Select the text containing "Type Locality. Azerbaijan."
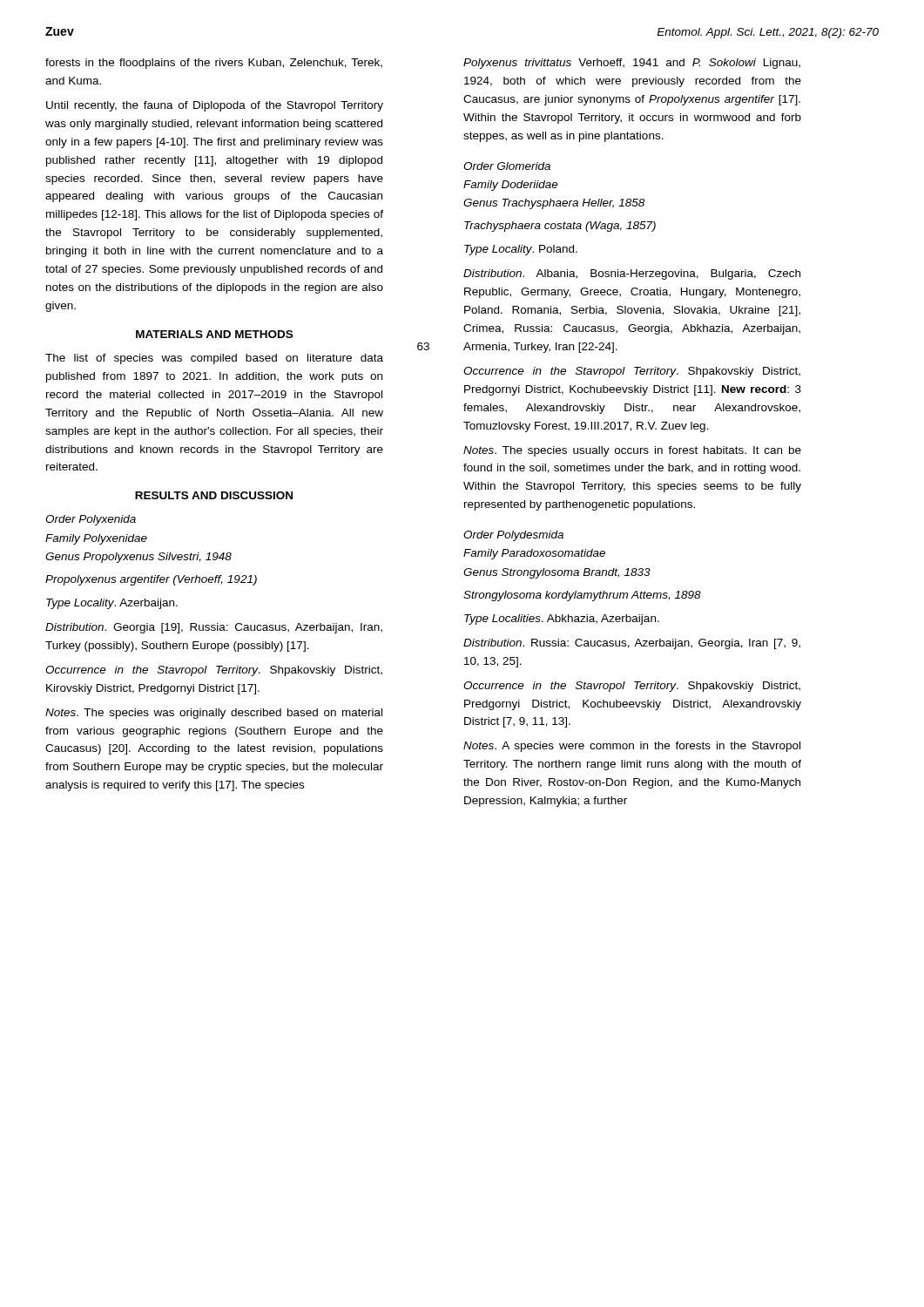 pyautogui.click(x=112, y=604)
